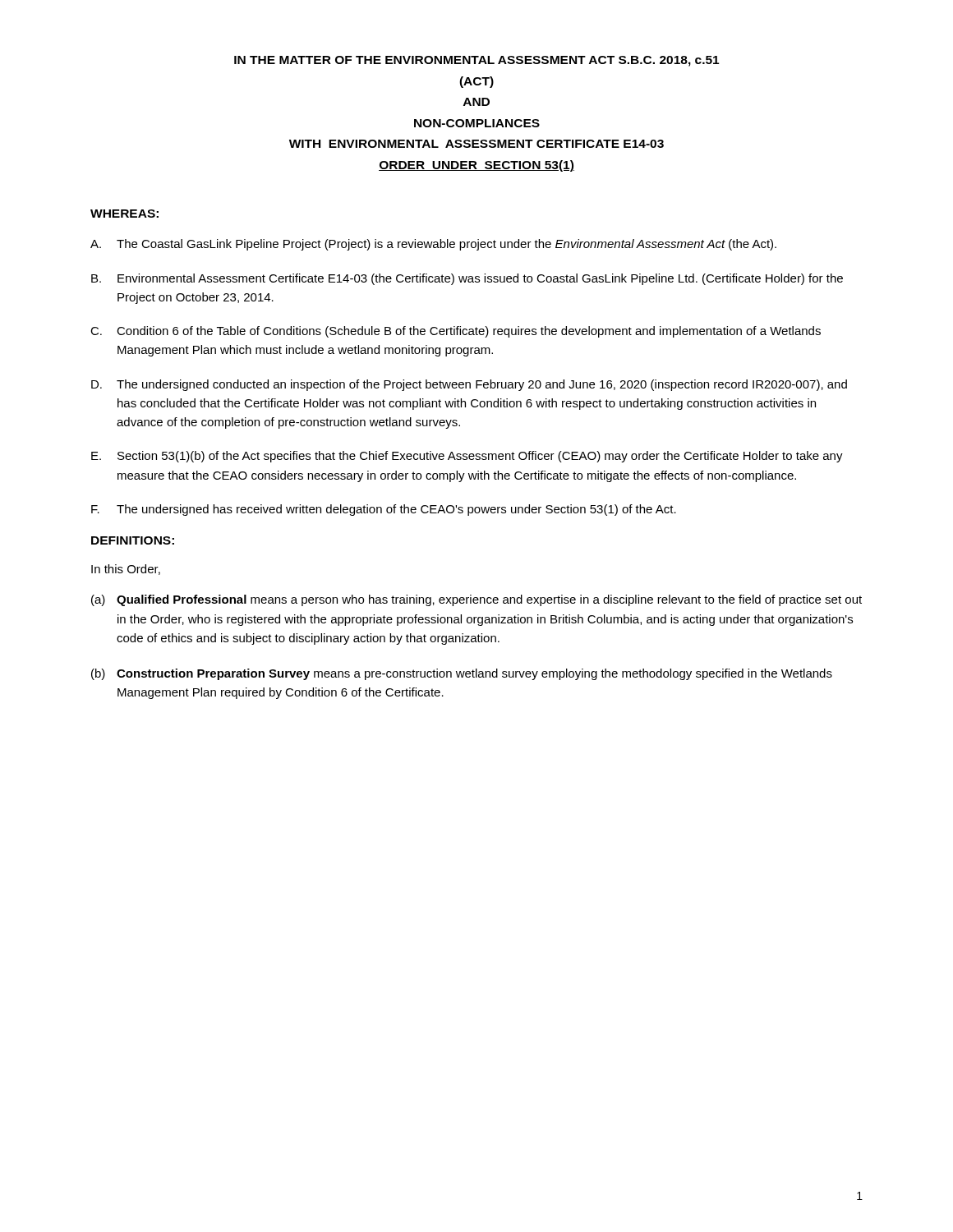Click the title
This screenshot has width=953, height=1232.
(x=476, y=112)
